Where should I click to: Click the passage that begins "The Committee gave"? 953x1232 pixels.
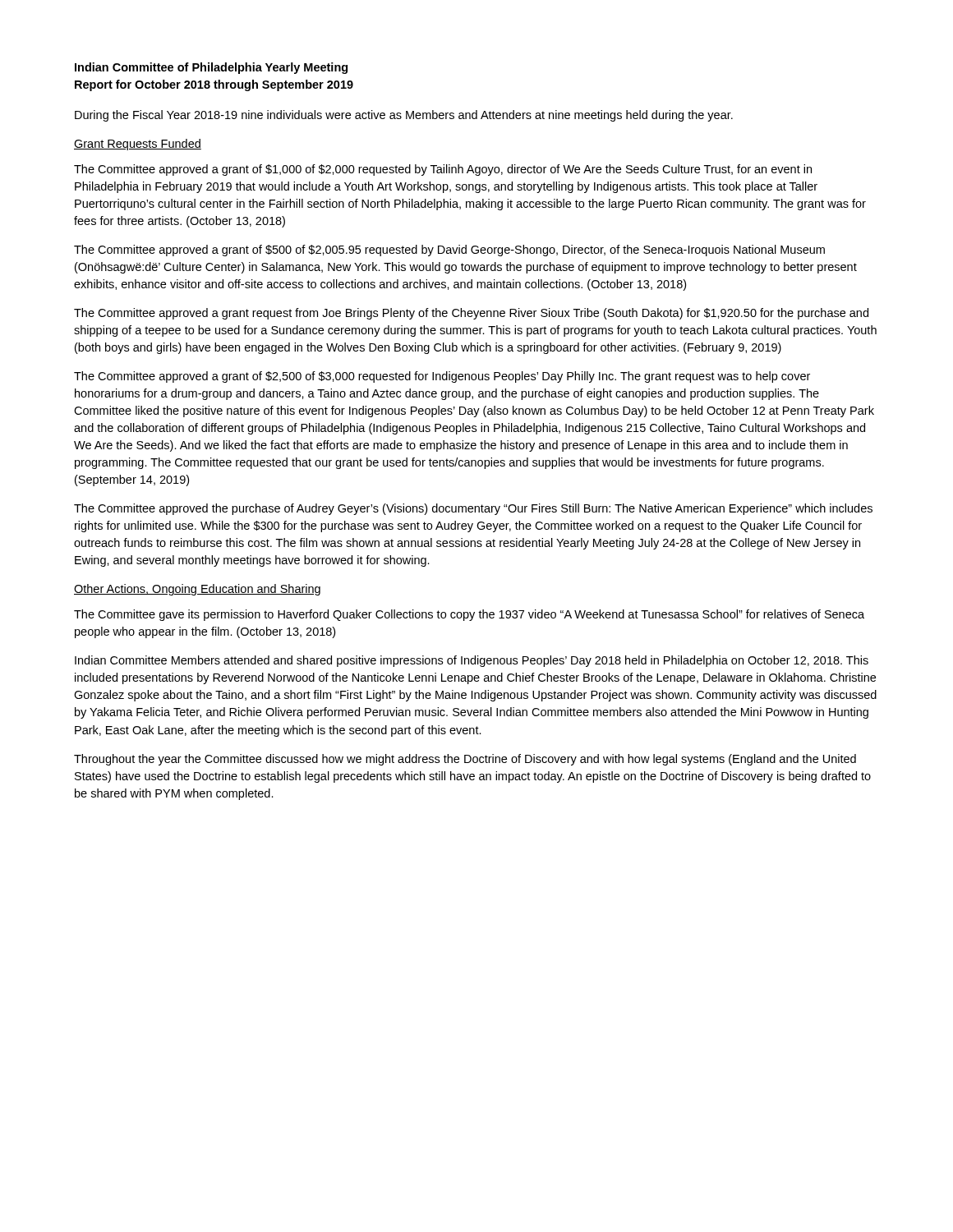pos(469,623)
